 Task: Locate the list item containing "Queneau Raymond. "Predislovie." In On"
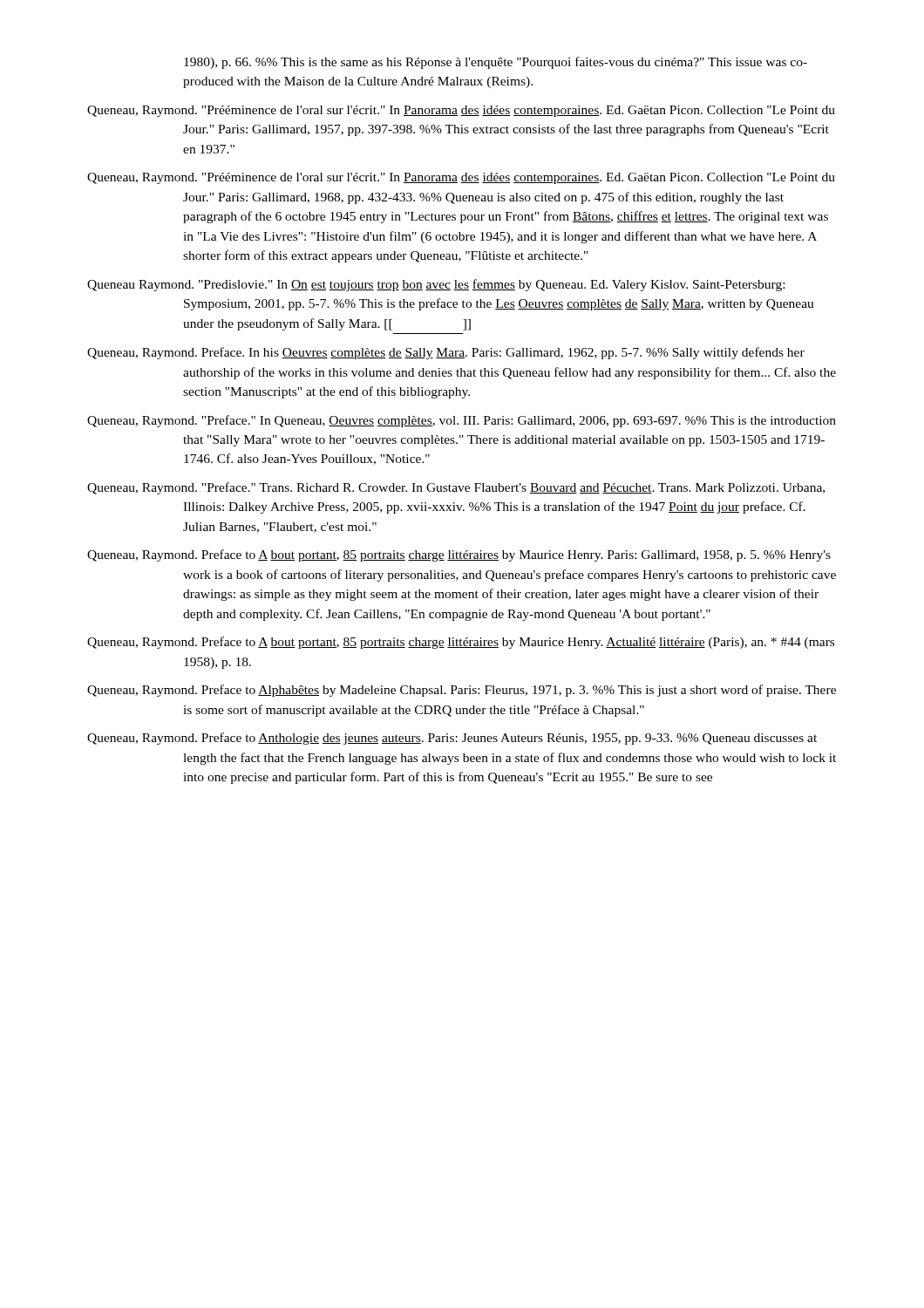tap(451, 305)
